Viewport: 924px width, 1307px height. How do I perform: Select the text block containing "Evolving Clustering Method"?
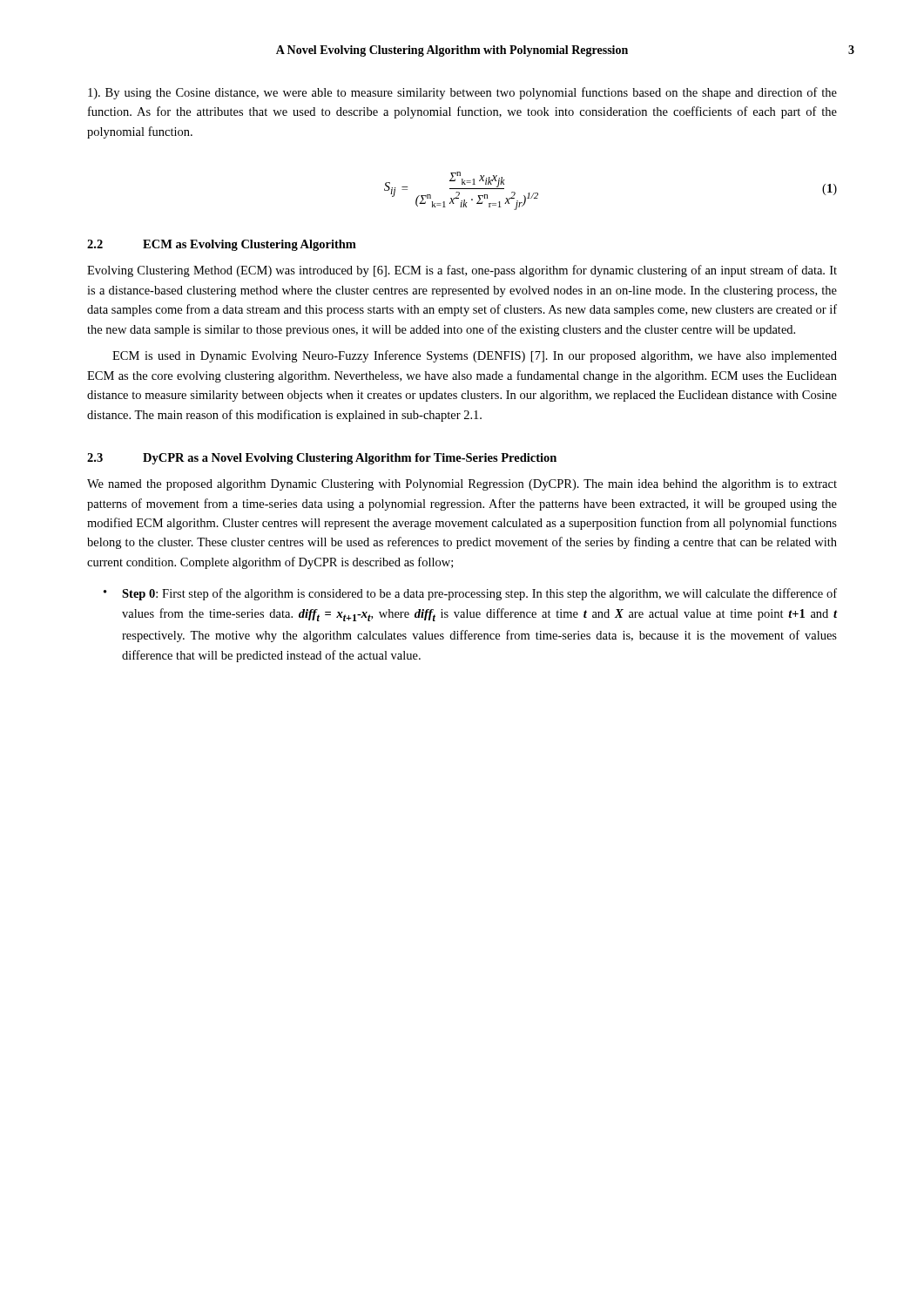point(462,300)
